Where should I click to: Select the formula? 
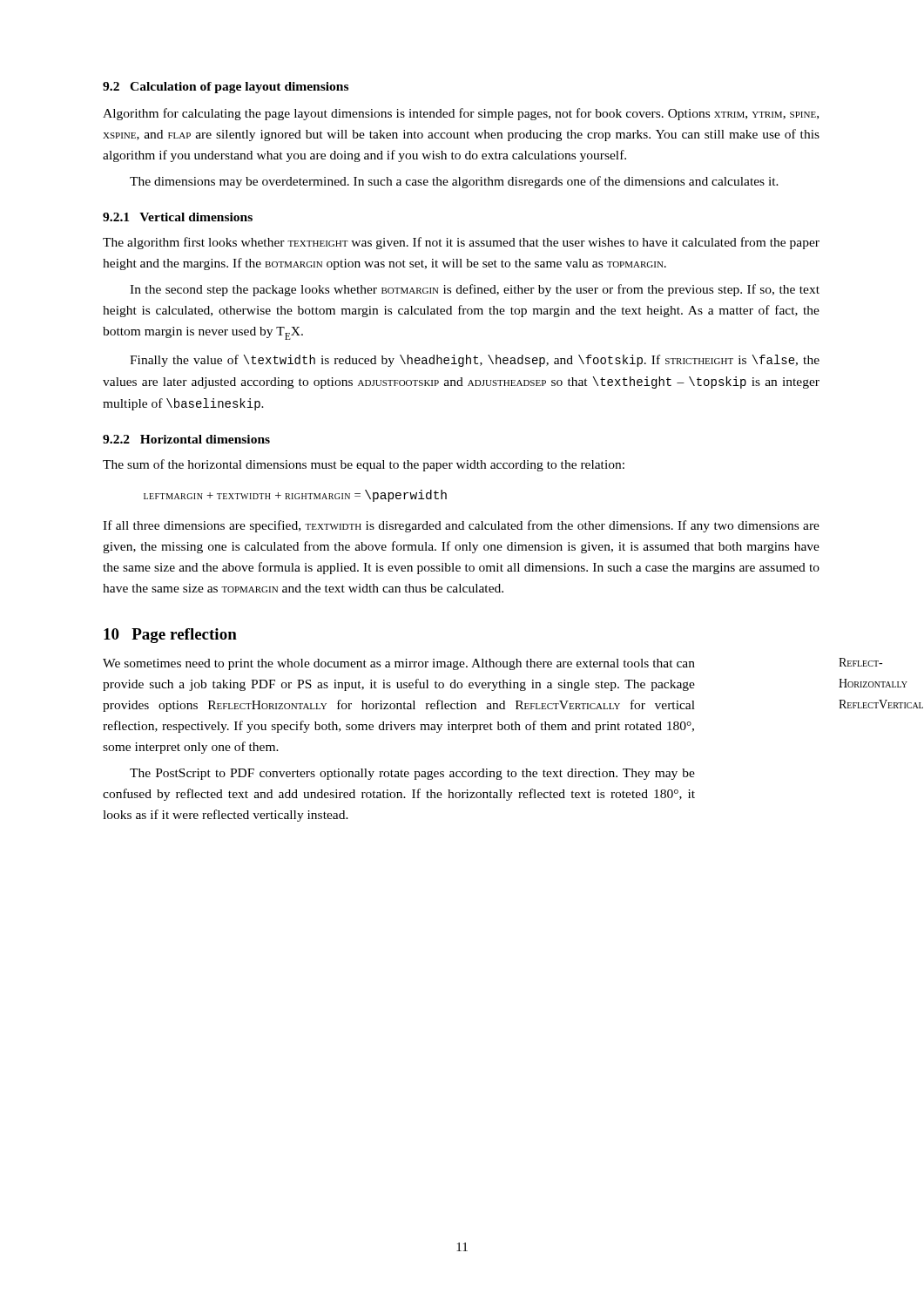(295, 496)
